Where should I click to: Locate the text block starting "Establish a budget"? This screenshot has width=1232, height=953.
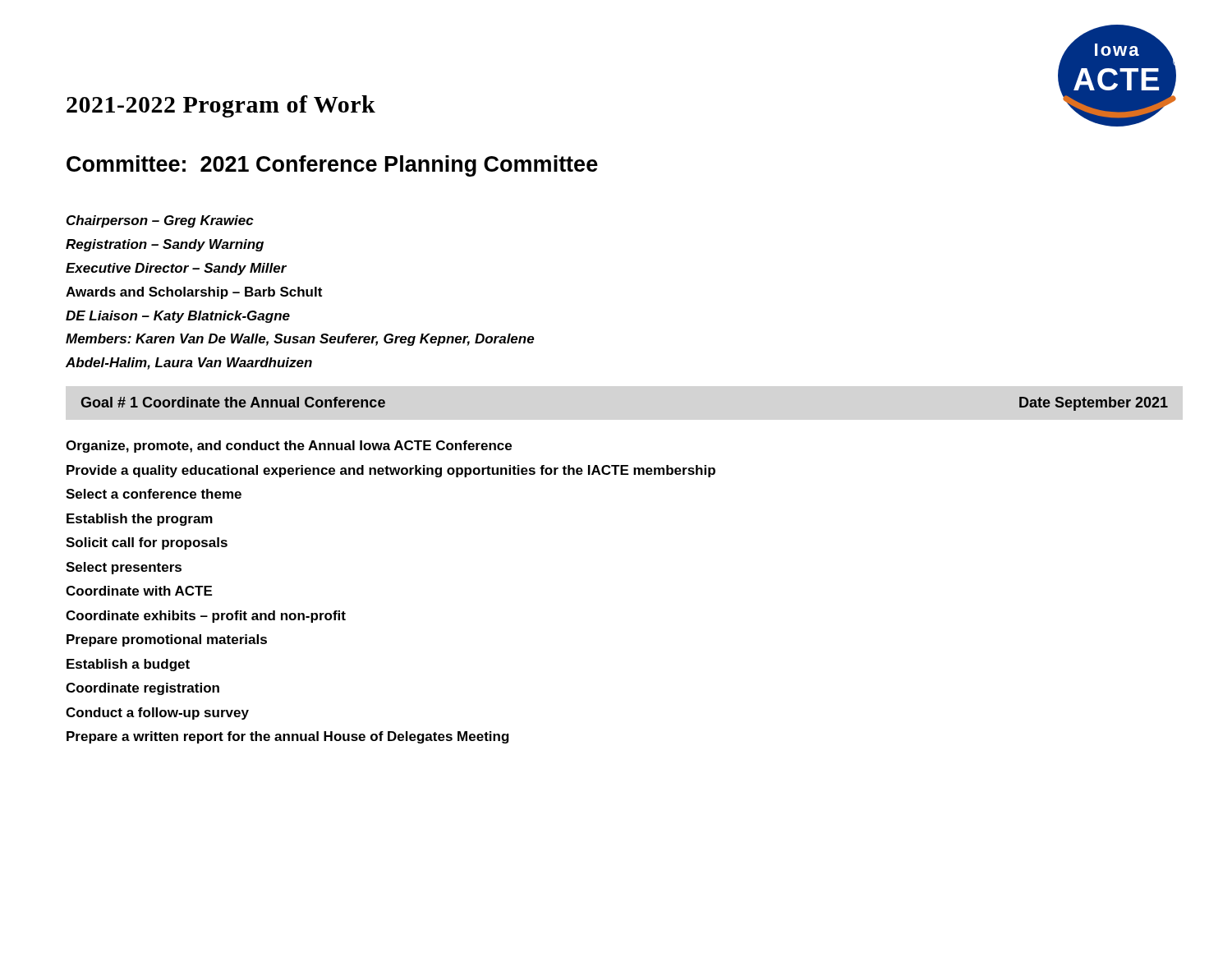point(128,664)
